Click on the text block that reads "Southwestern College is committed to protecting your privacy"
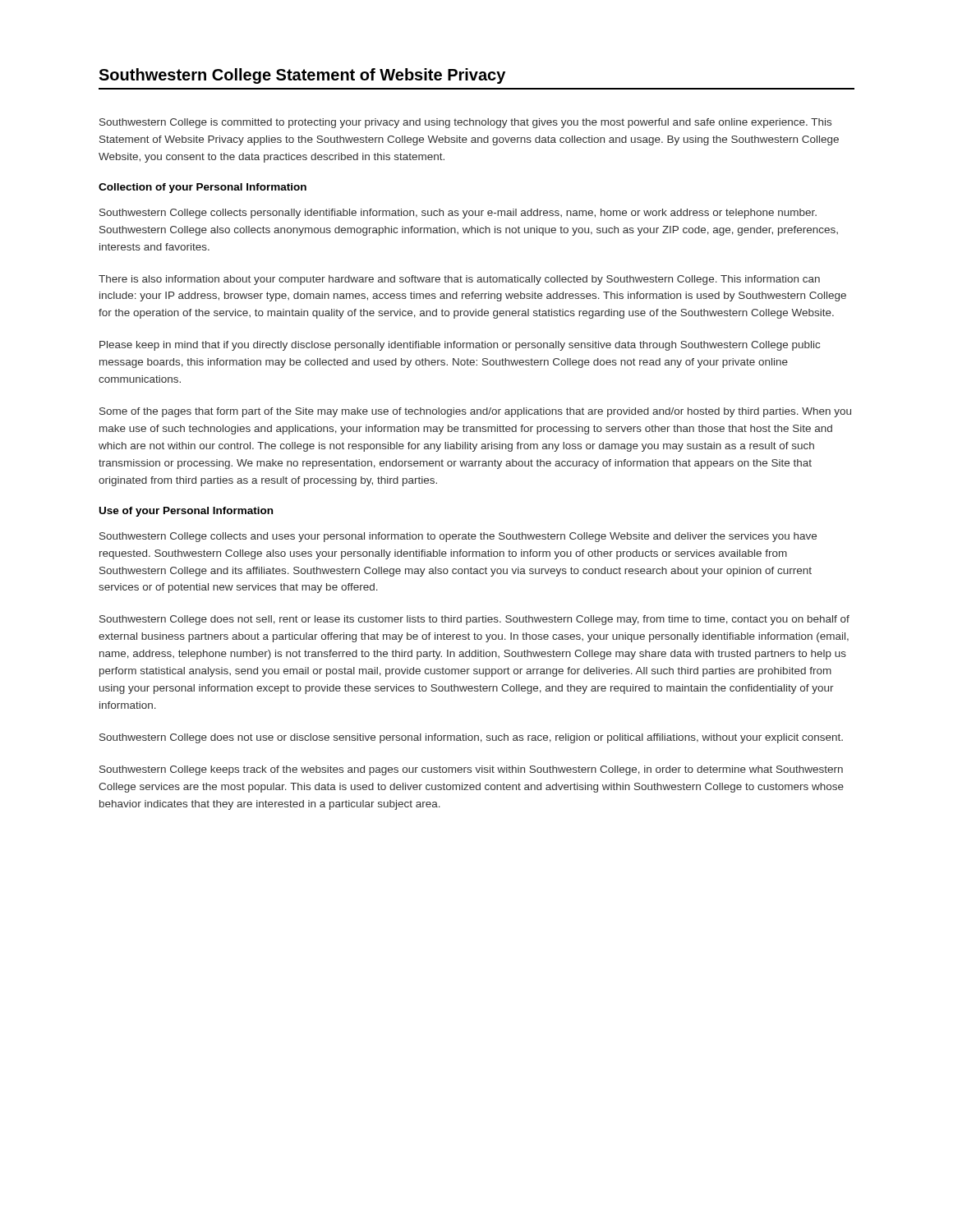The image size is (953, 1232). pos(469,139)
